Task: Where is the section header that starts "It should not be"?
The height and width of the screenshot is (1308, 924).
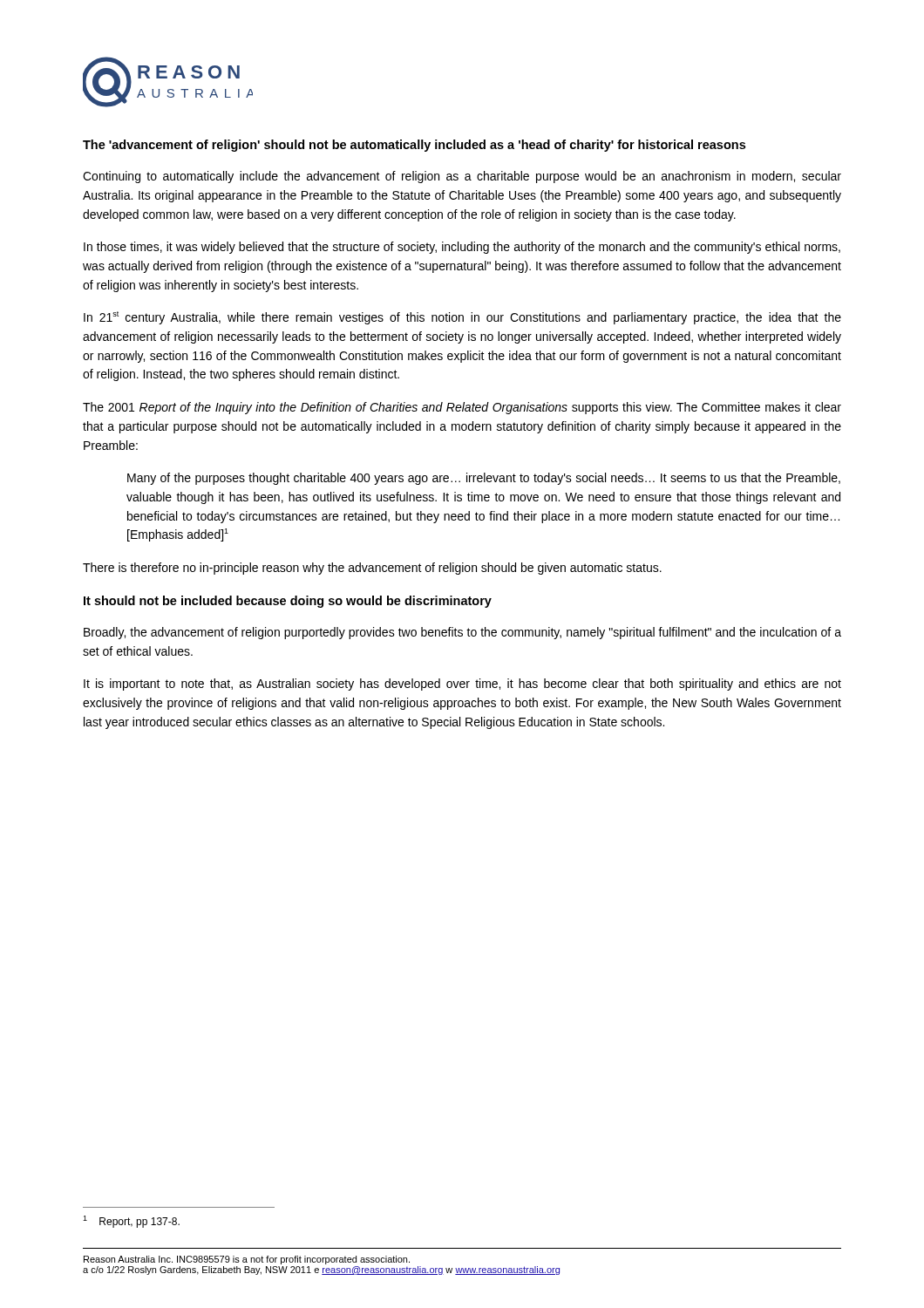Action: [x=287, y=601]
